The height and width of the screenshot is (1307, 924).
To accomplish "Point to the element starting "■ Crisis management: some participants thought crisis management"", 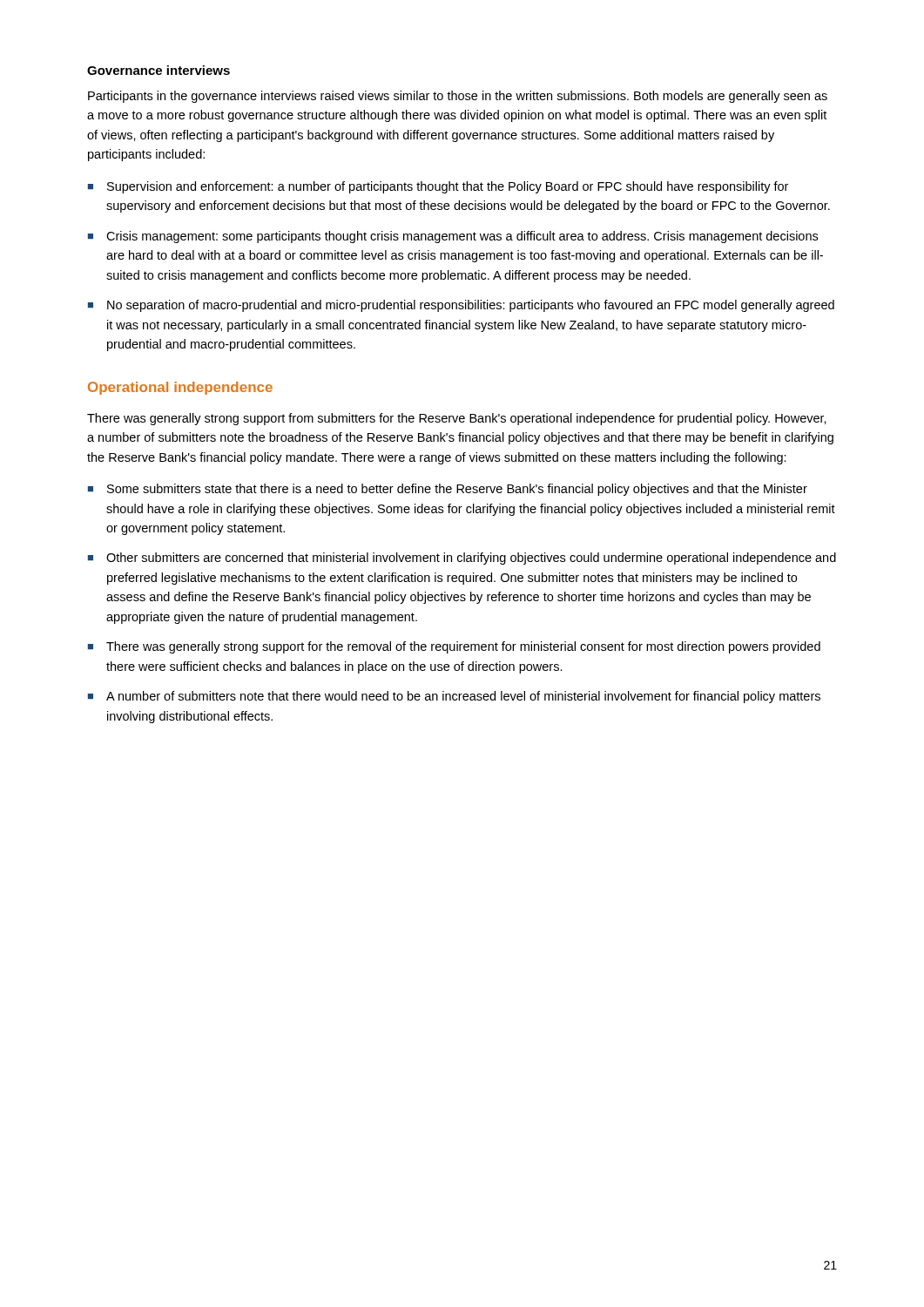I will (462, 256).
